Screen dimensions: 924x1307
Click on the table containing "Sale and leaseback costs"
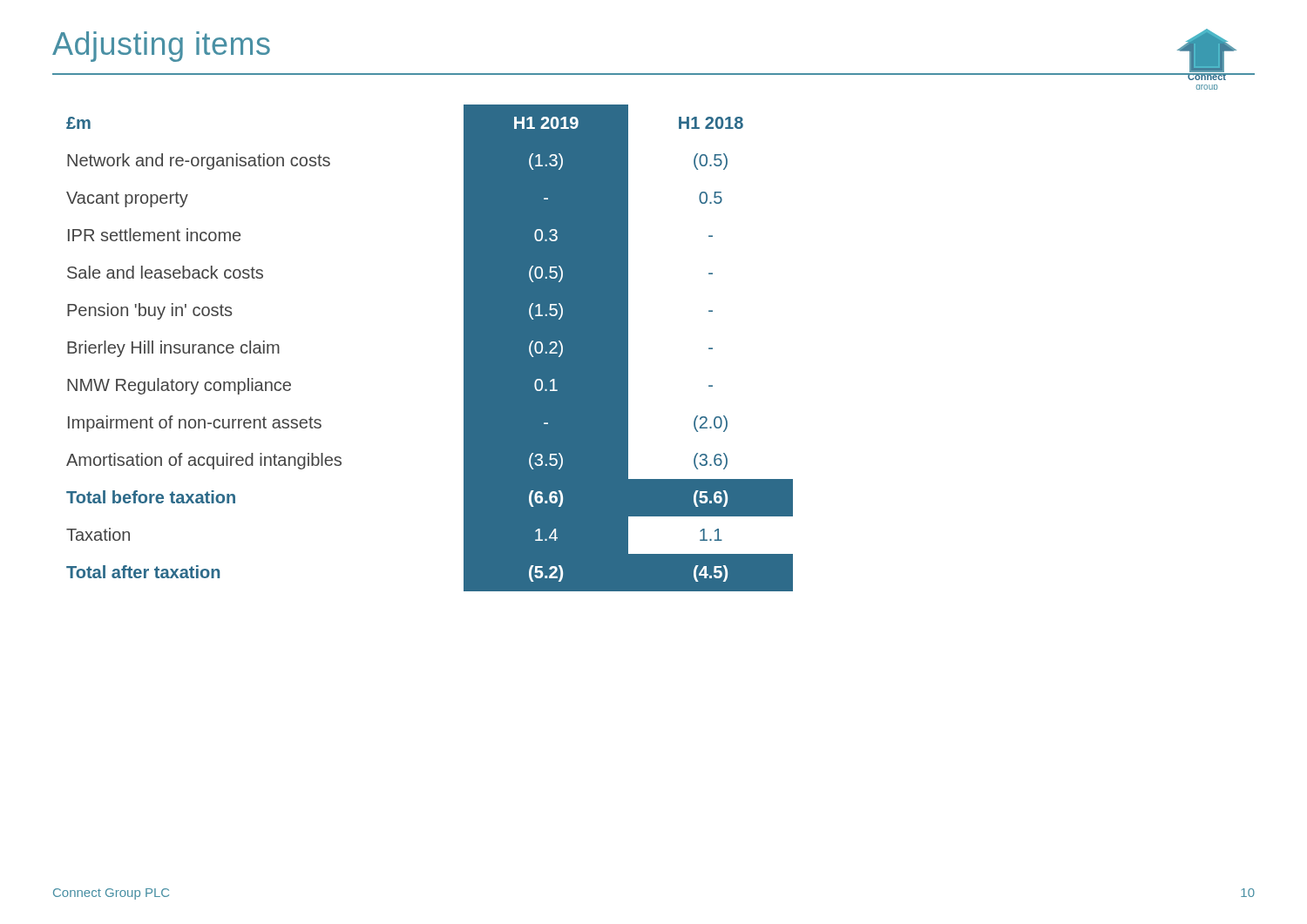pyautogui.click(x=423, y=348)
